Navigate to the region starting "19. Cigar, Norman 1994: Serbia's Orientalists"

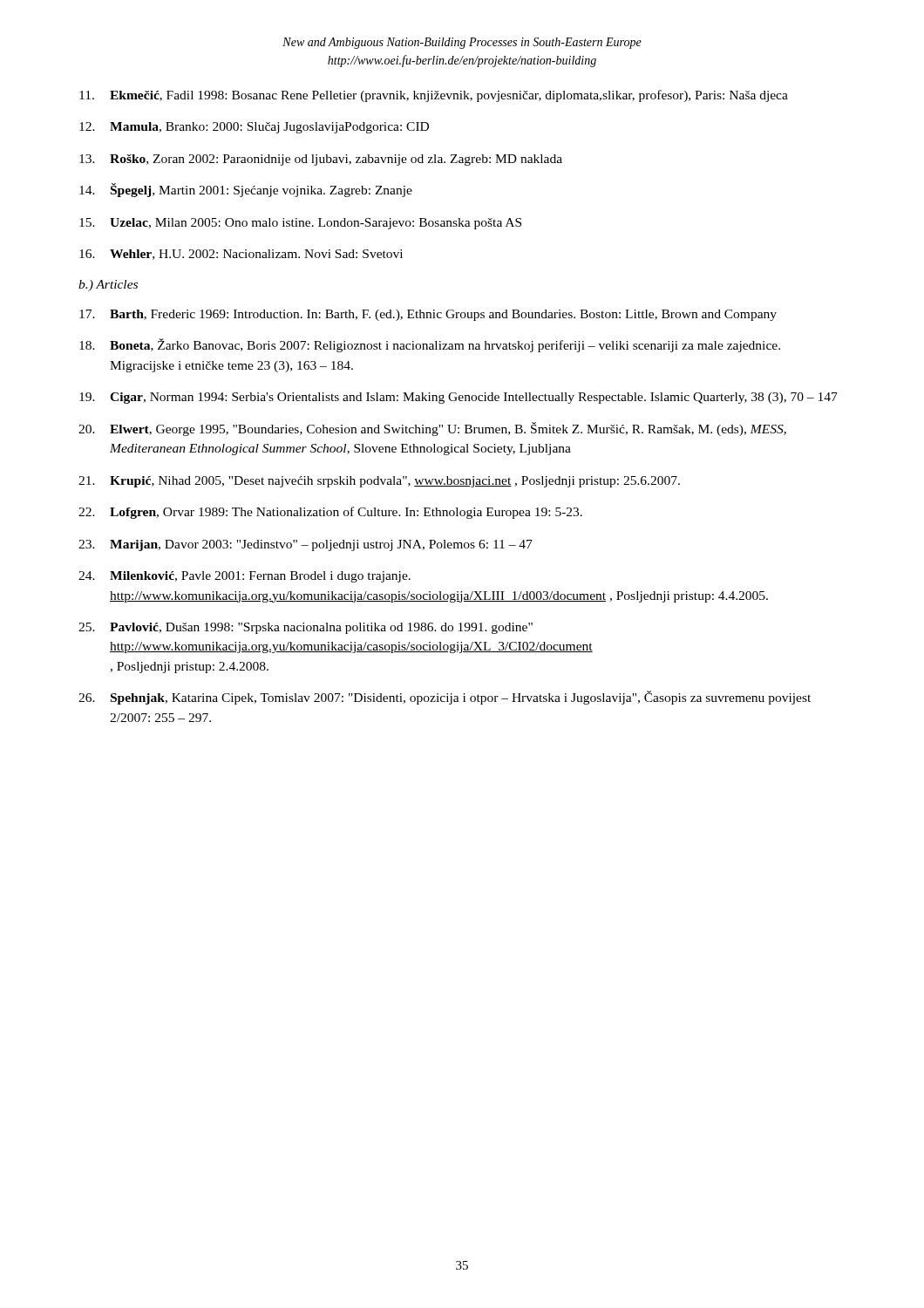point(462,397)
